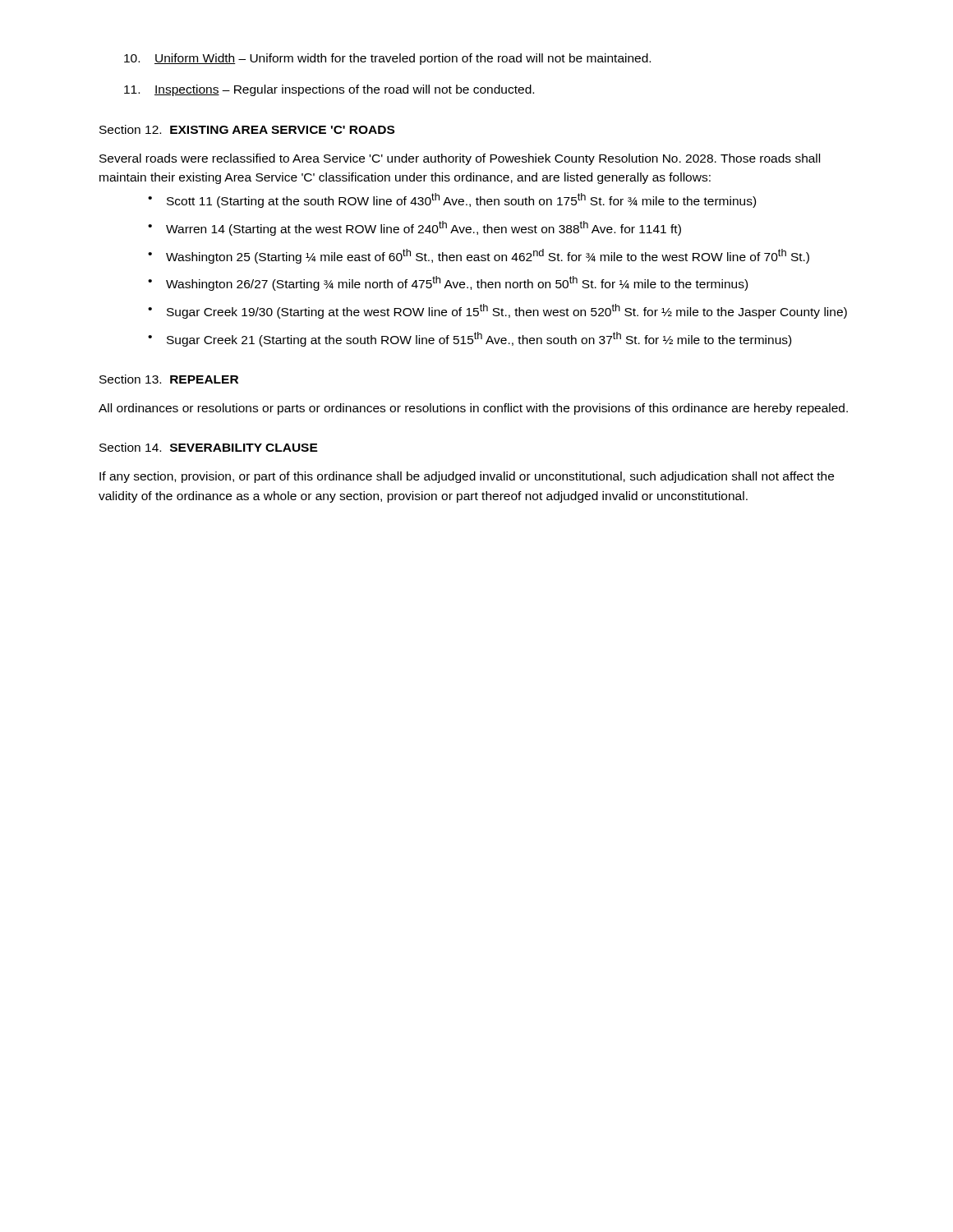Where is the passage that starts "• Warren 14 (Starting at the"?
The width and height of the screenshot is (953, 1232).
[x=509, y=228]
